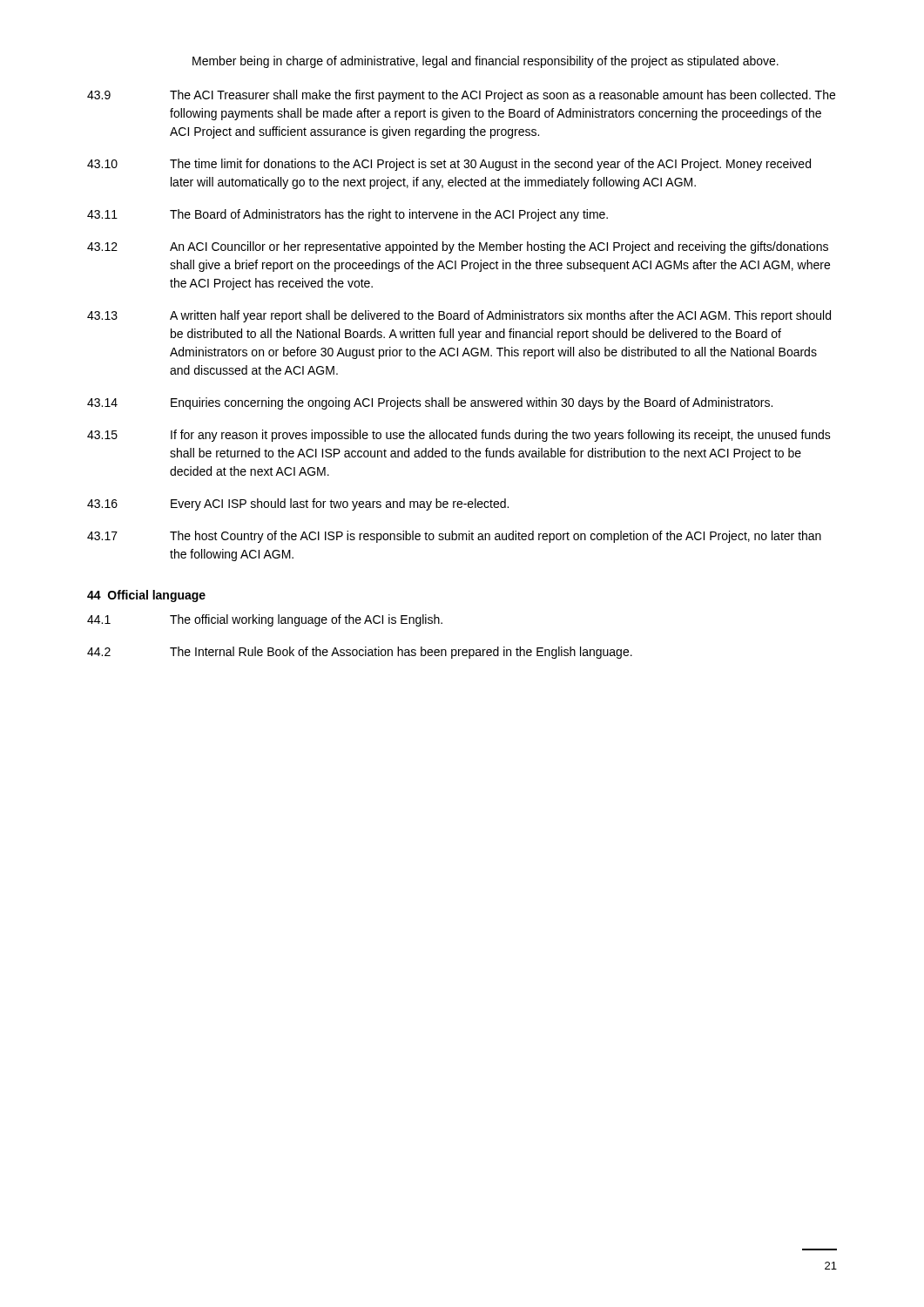
Task: Locate the list item containing "43.17 The host Country of the"
Action: (462, 545)
